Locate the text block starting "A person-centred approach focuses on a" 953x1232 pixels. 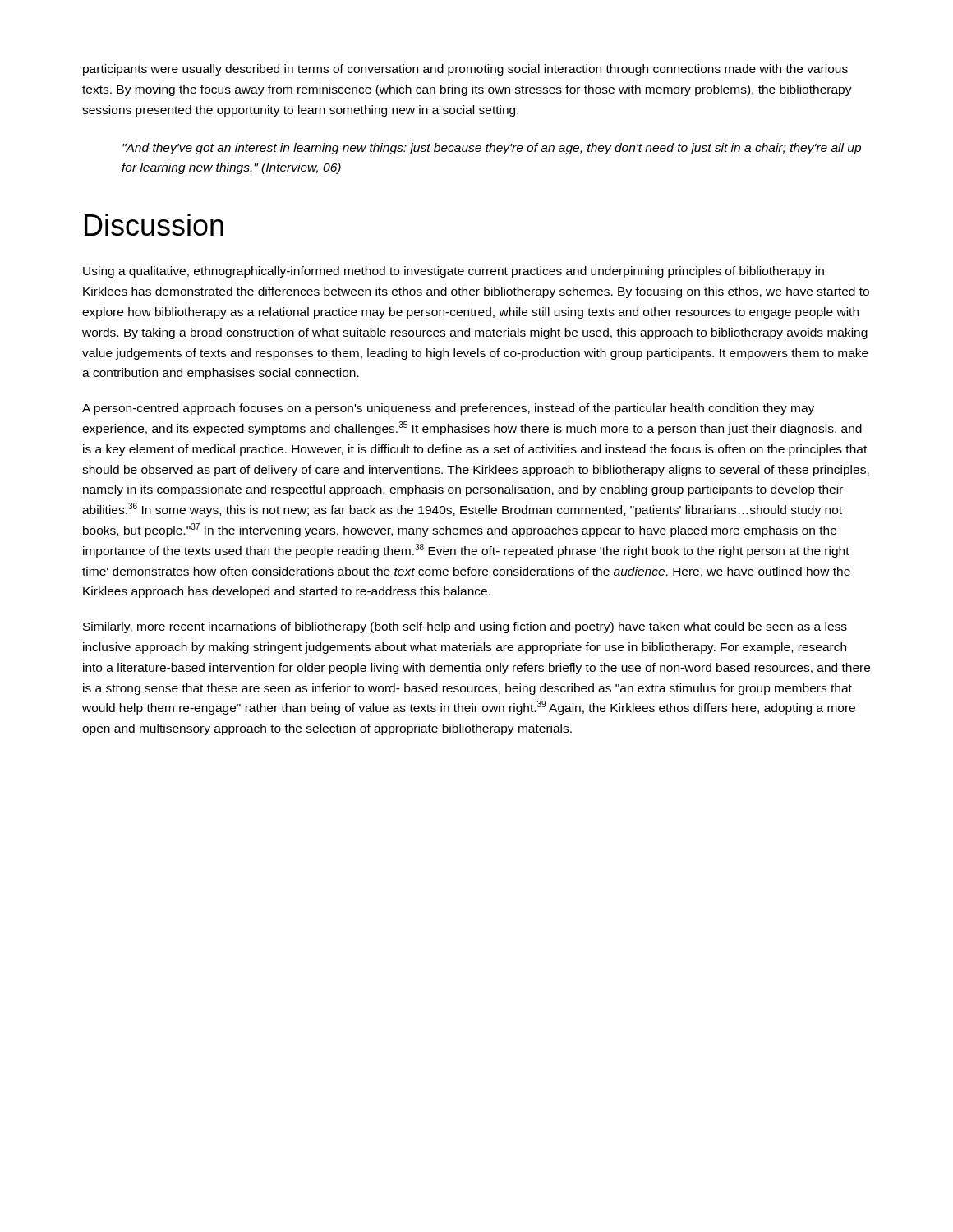pos(476,500)
